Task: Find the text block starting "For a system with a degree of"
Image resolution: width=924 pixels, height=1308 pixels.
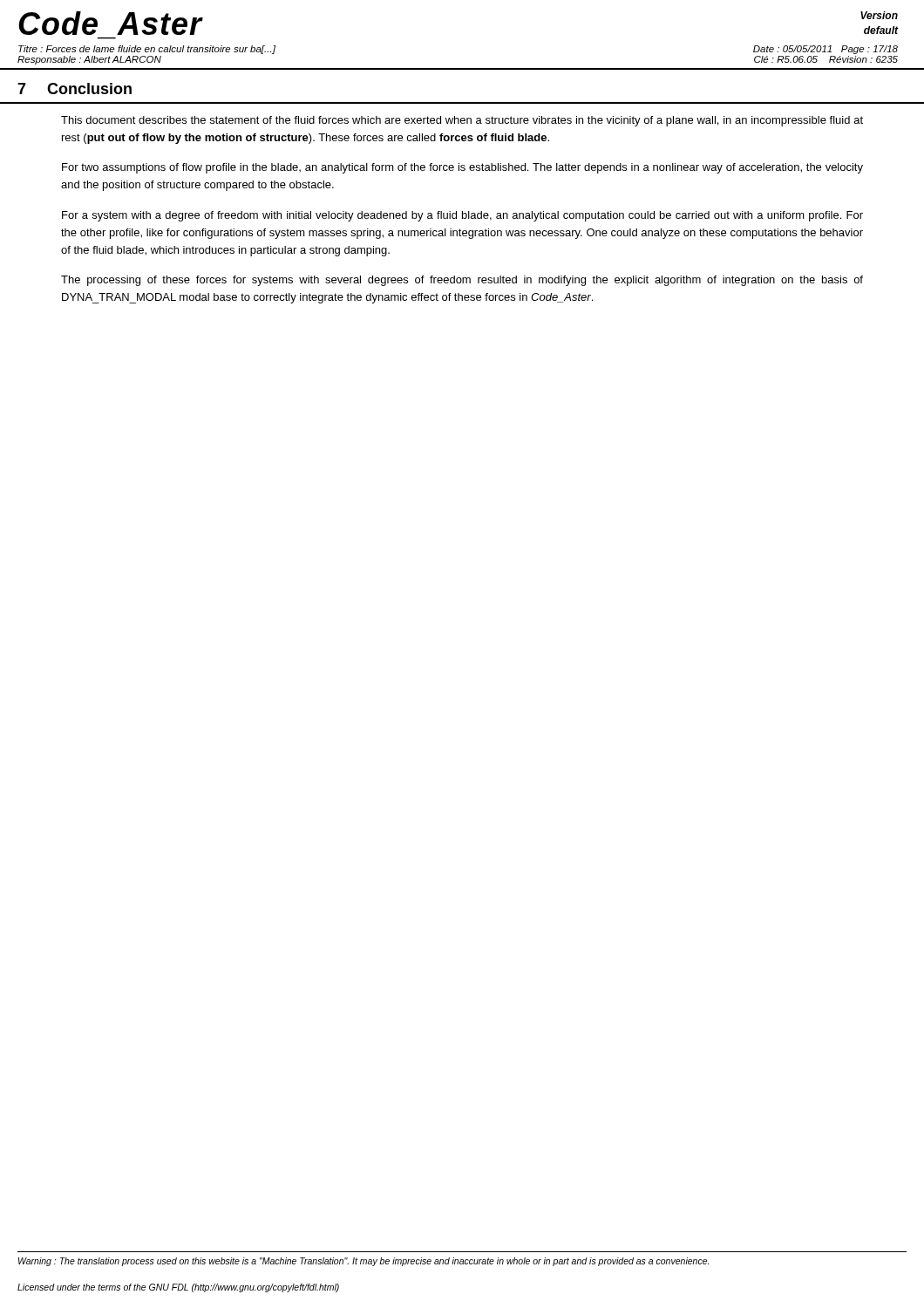Action: click(x=462, y=232)
